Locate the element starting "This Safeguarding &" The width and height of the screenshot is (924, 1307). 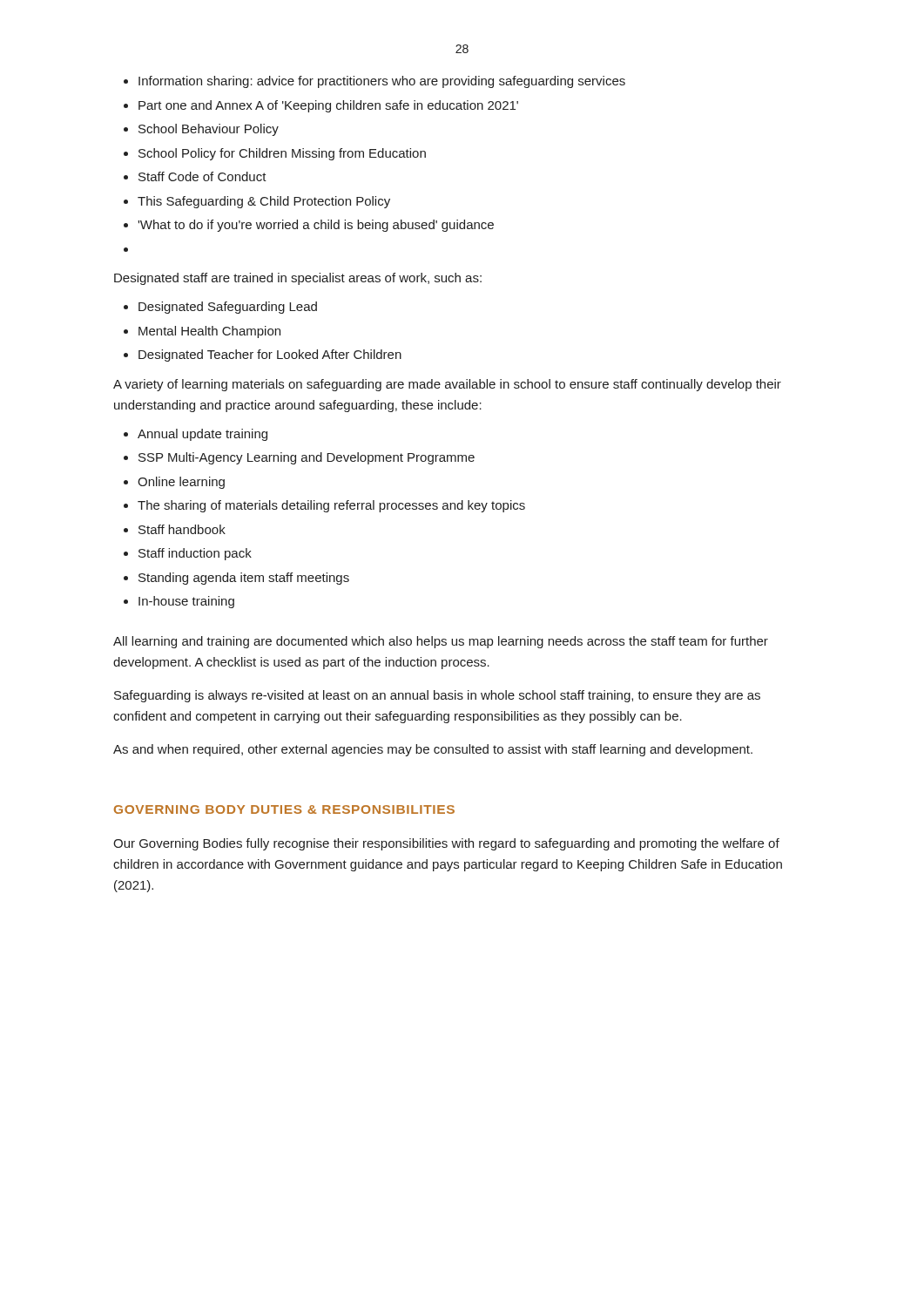click(x=264, y=200)
